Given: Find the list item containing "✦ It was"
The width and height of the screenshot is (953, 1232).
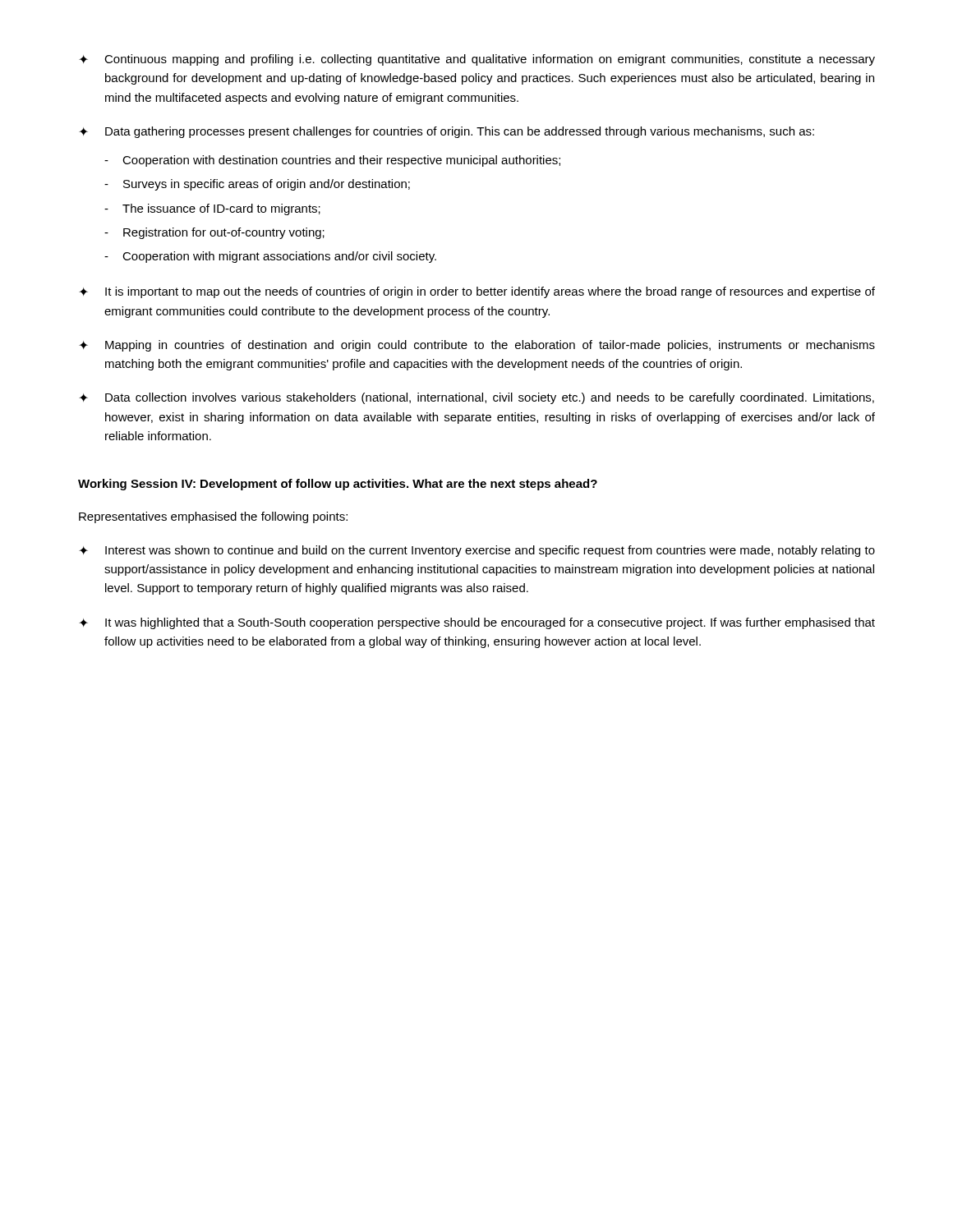Looking at the screenshot, I should [476, 631].
